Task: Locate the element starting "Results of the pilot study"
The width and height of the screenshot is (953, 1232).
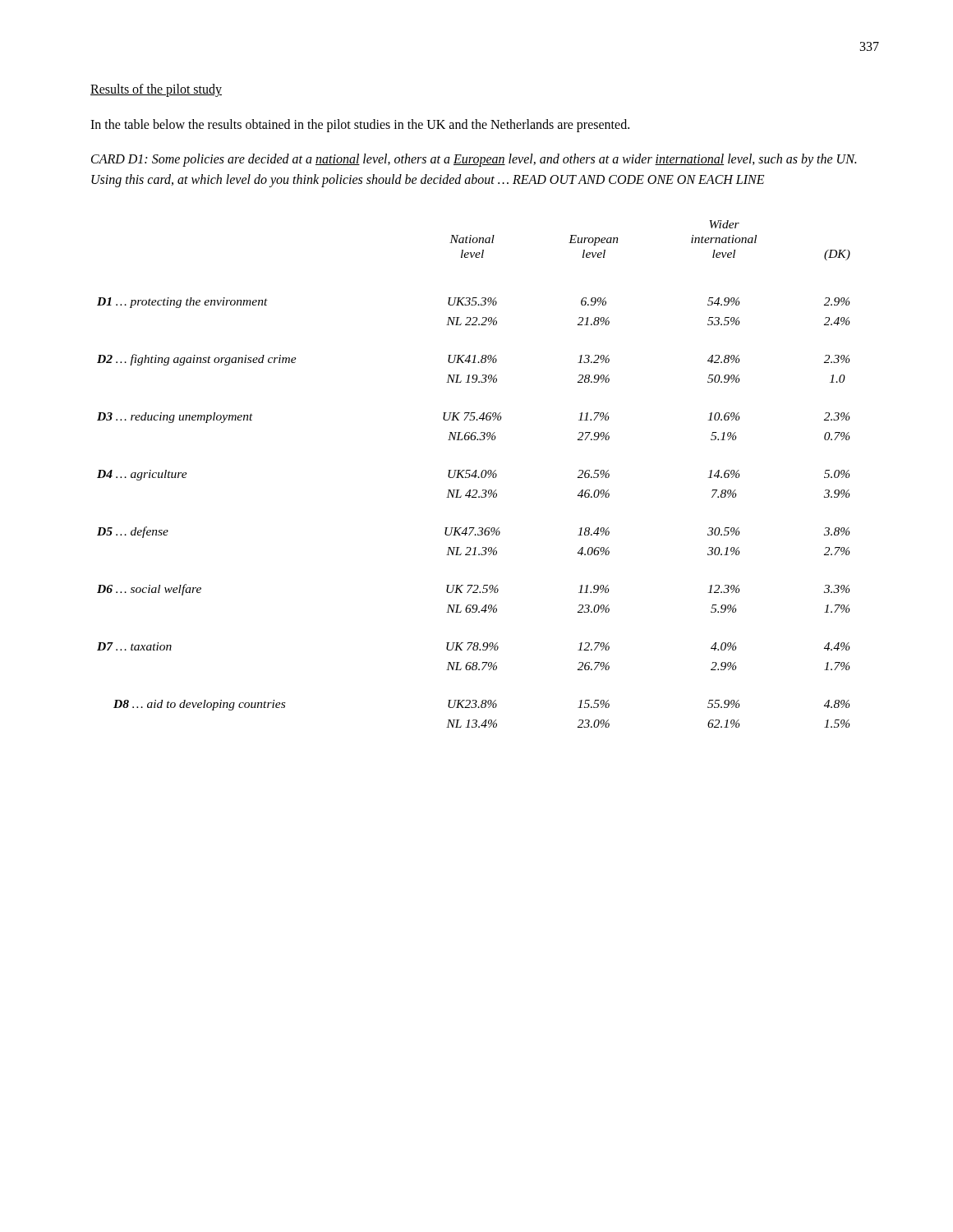Action: (156, 89)
